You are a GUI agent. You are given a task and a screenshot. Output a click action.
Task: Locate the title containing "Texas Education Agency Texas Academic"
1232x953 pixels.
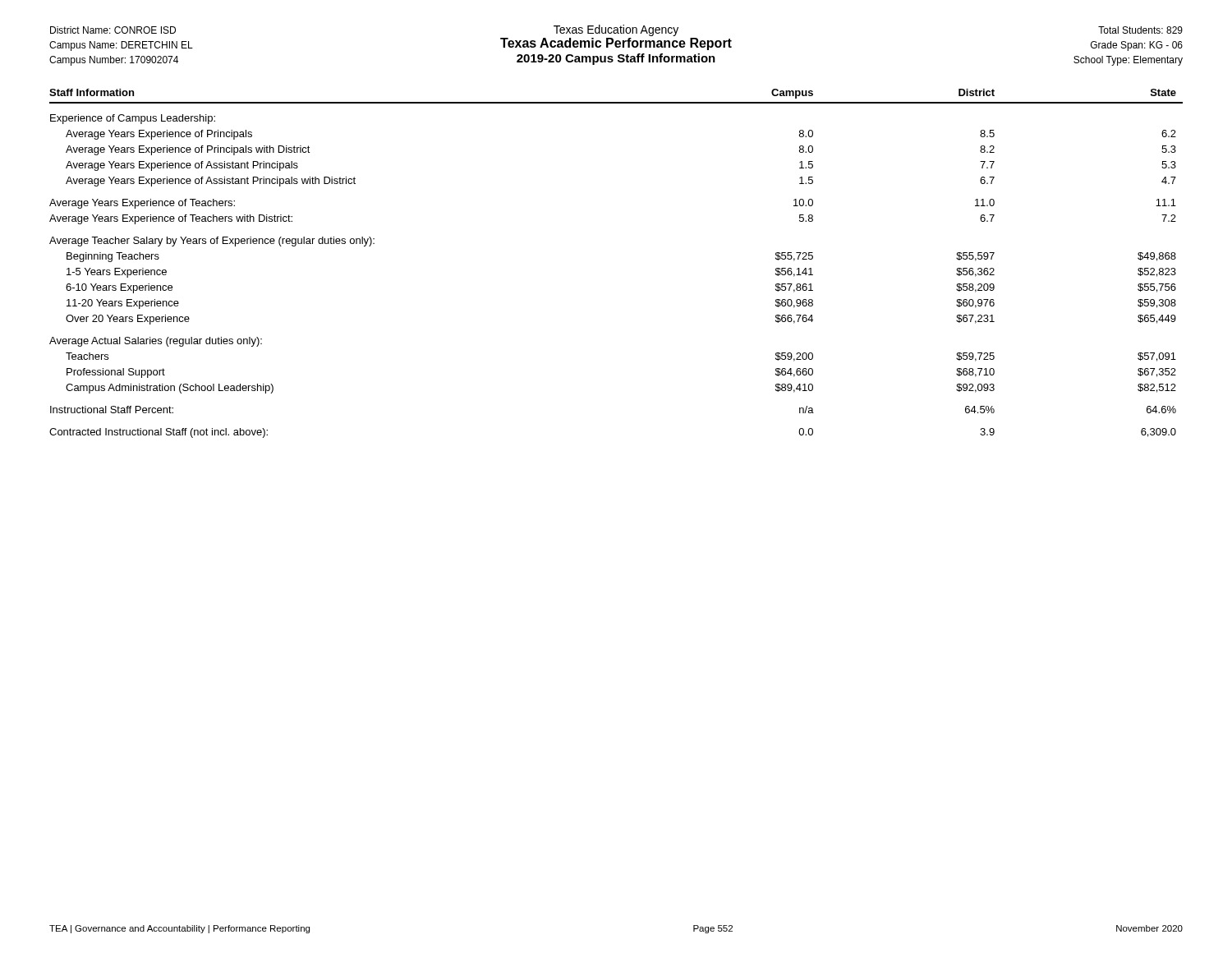616,44
